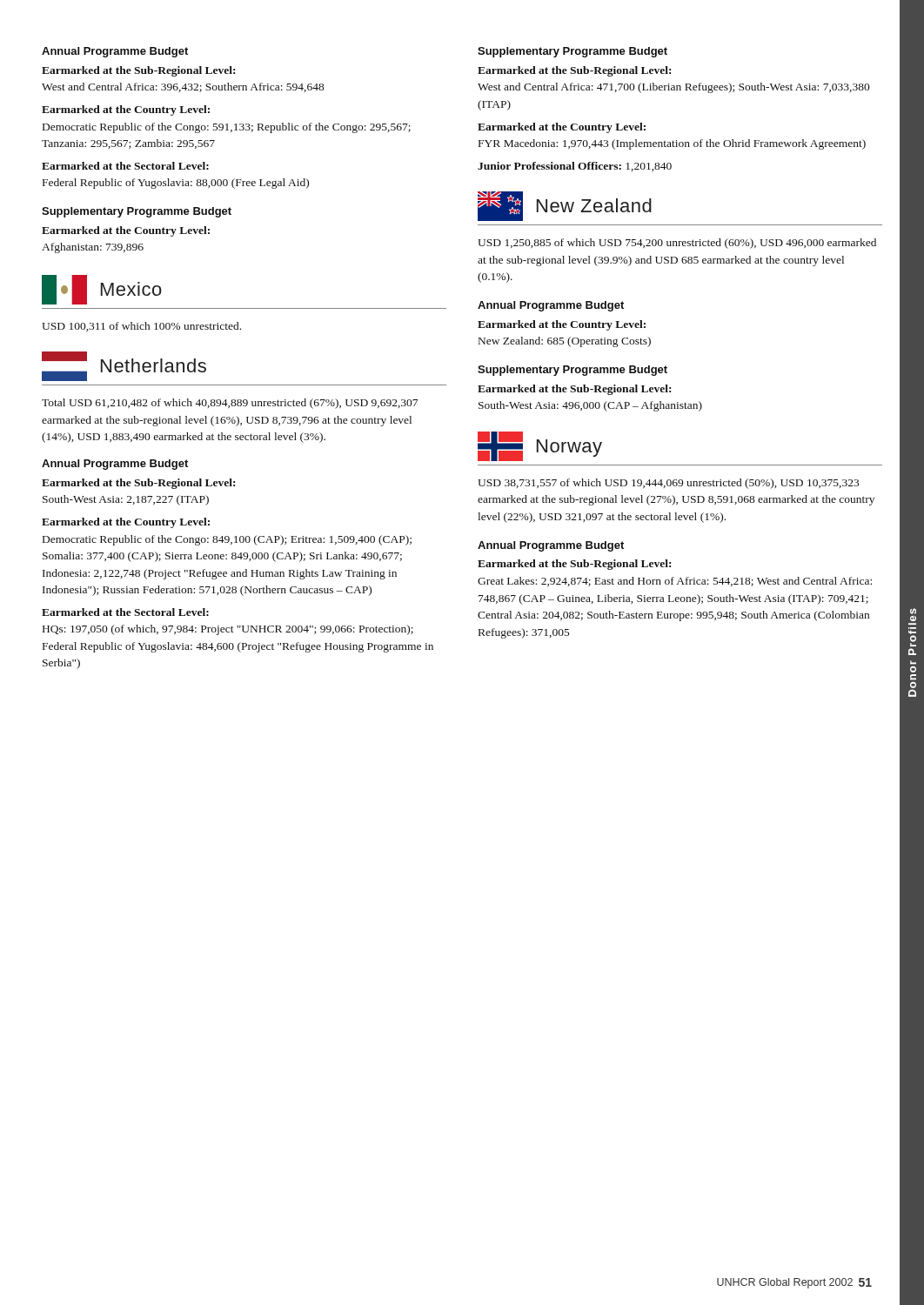Locate the text block containing "Earmarked at the Sectoral Level: HQs: 197,050"
The image size is (924, 1305).
244,638
